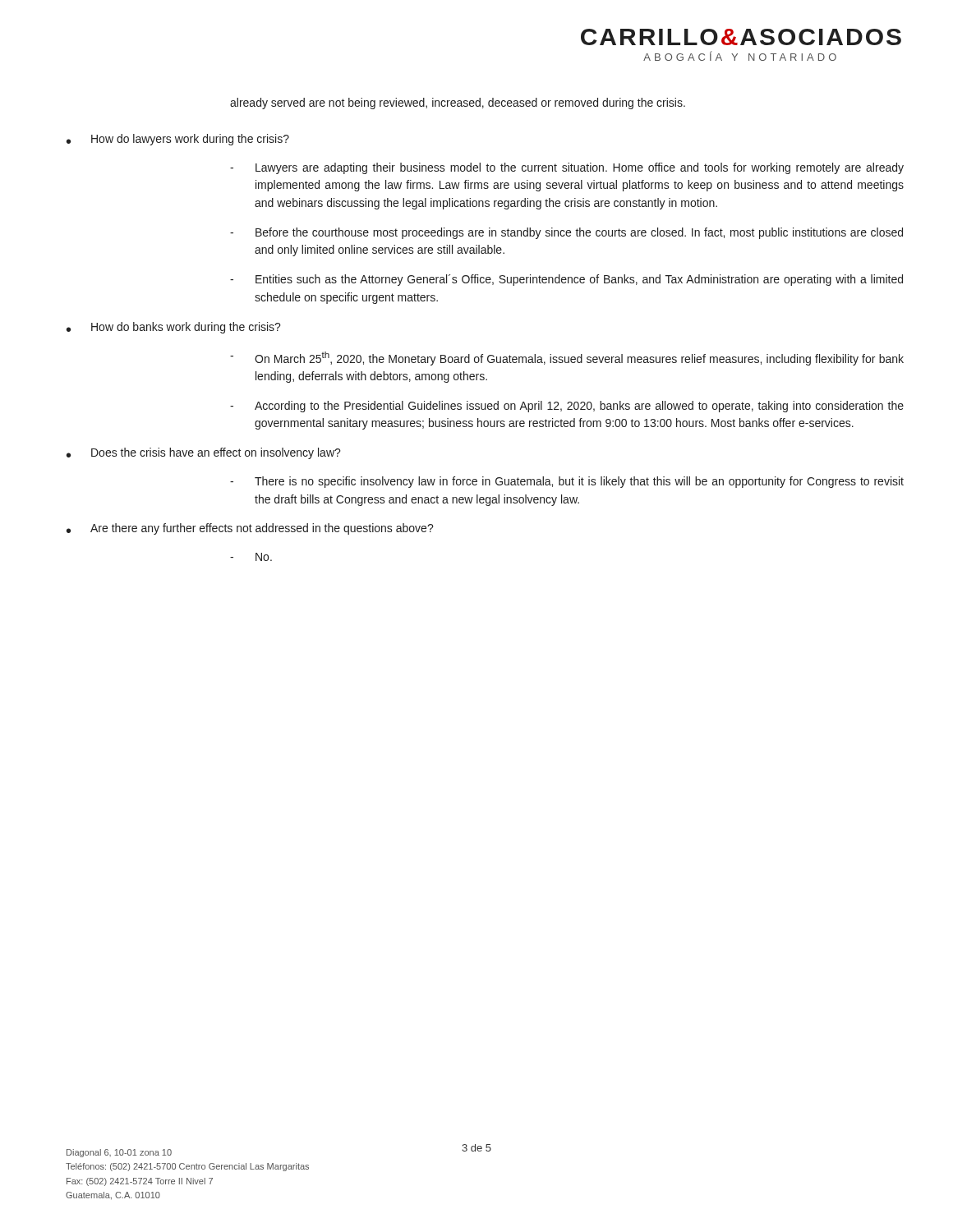Point to the block beginning "• Are there"

250,529
